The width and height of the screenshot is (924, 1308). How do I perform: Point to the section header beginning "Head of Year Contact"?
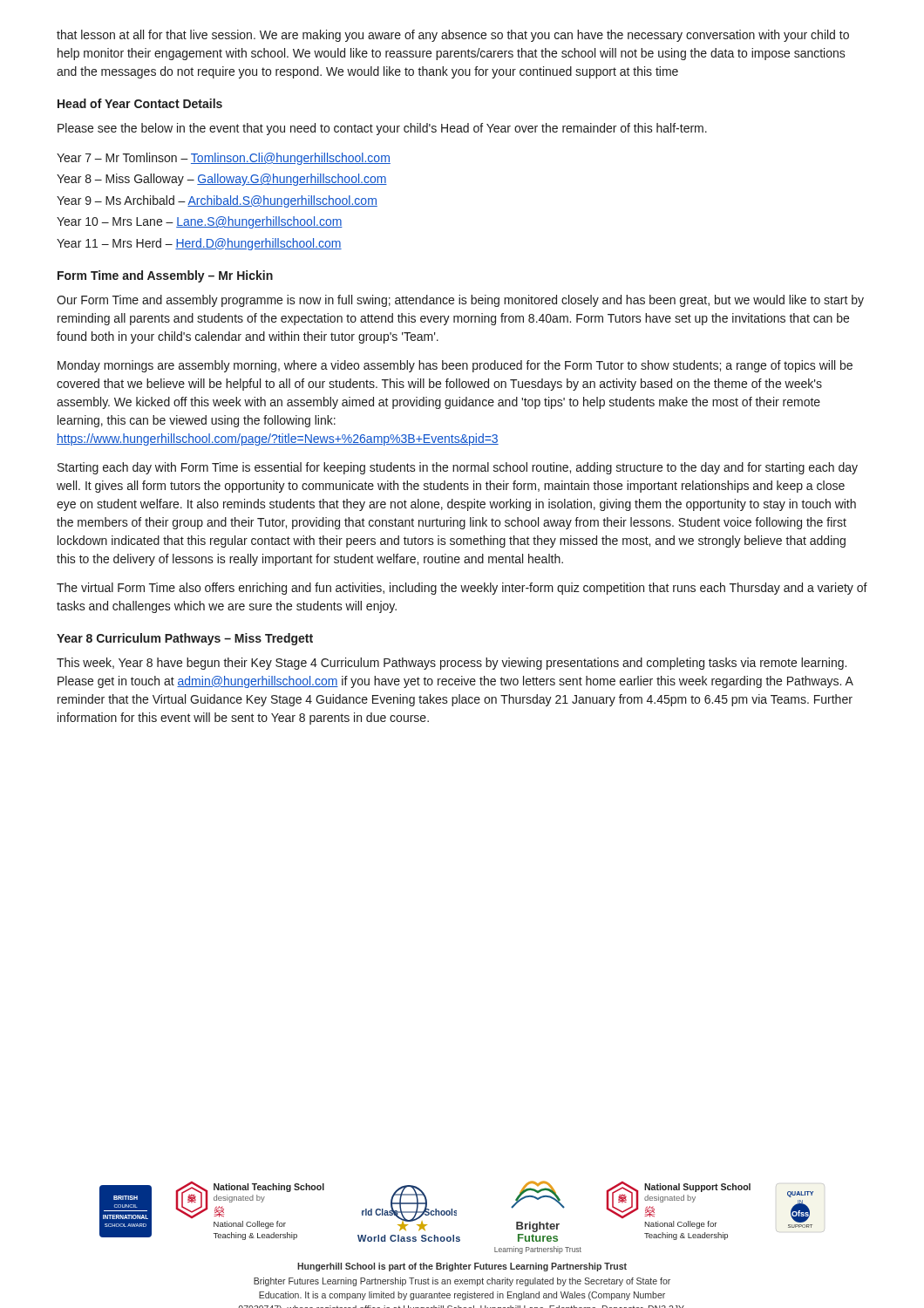[140, 104]
